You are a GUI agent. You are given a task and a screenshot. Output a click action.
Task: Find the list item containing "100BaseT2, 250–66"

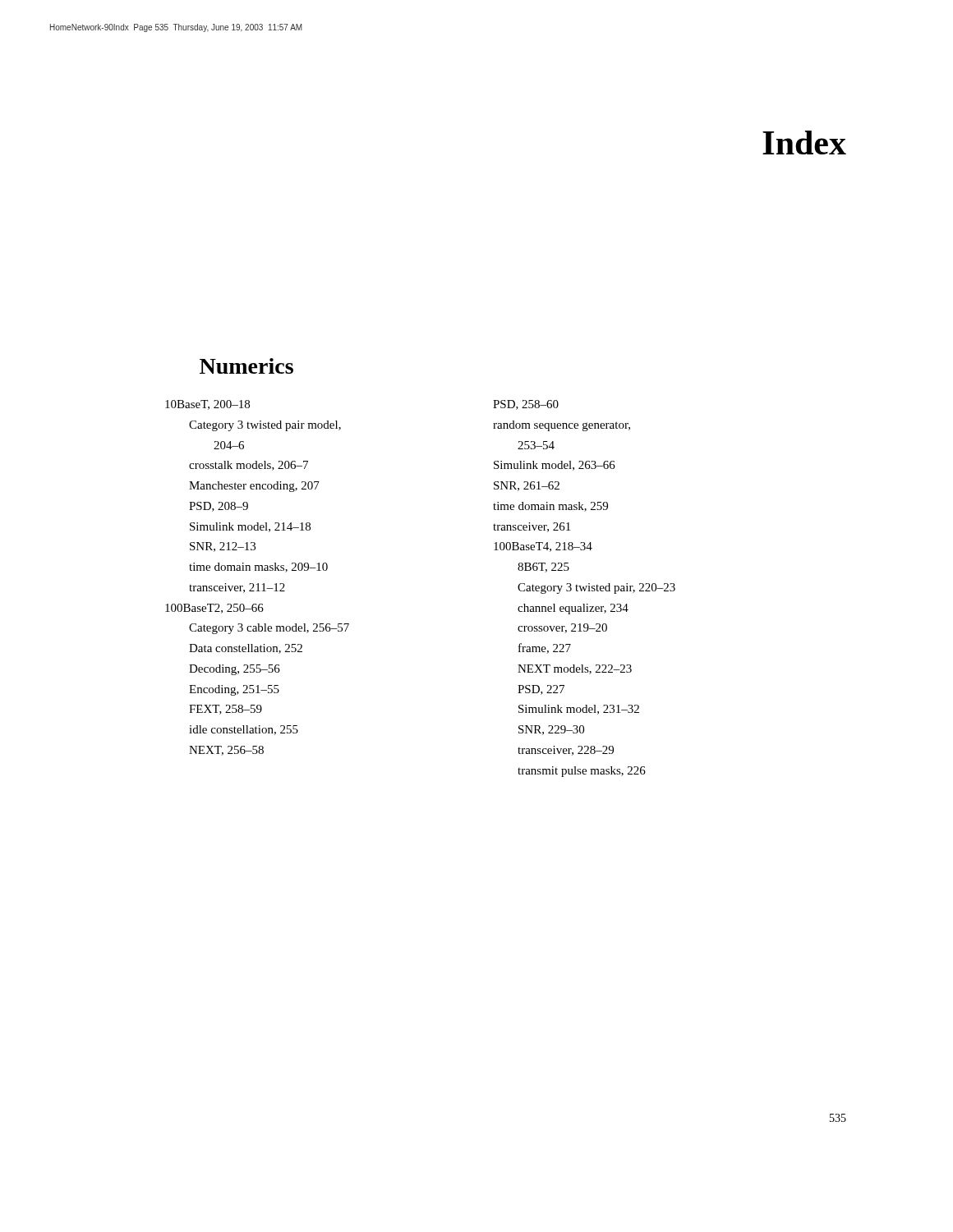pyautogui.click(x=214, y=607)
